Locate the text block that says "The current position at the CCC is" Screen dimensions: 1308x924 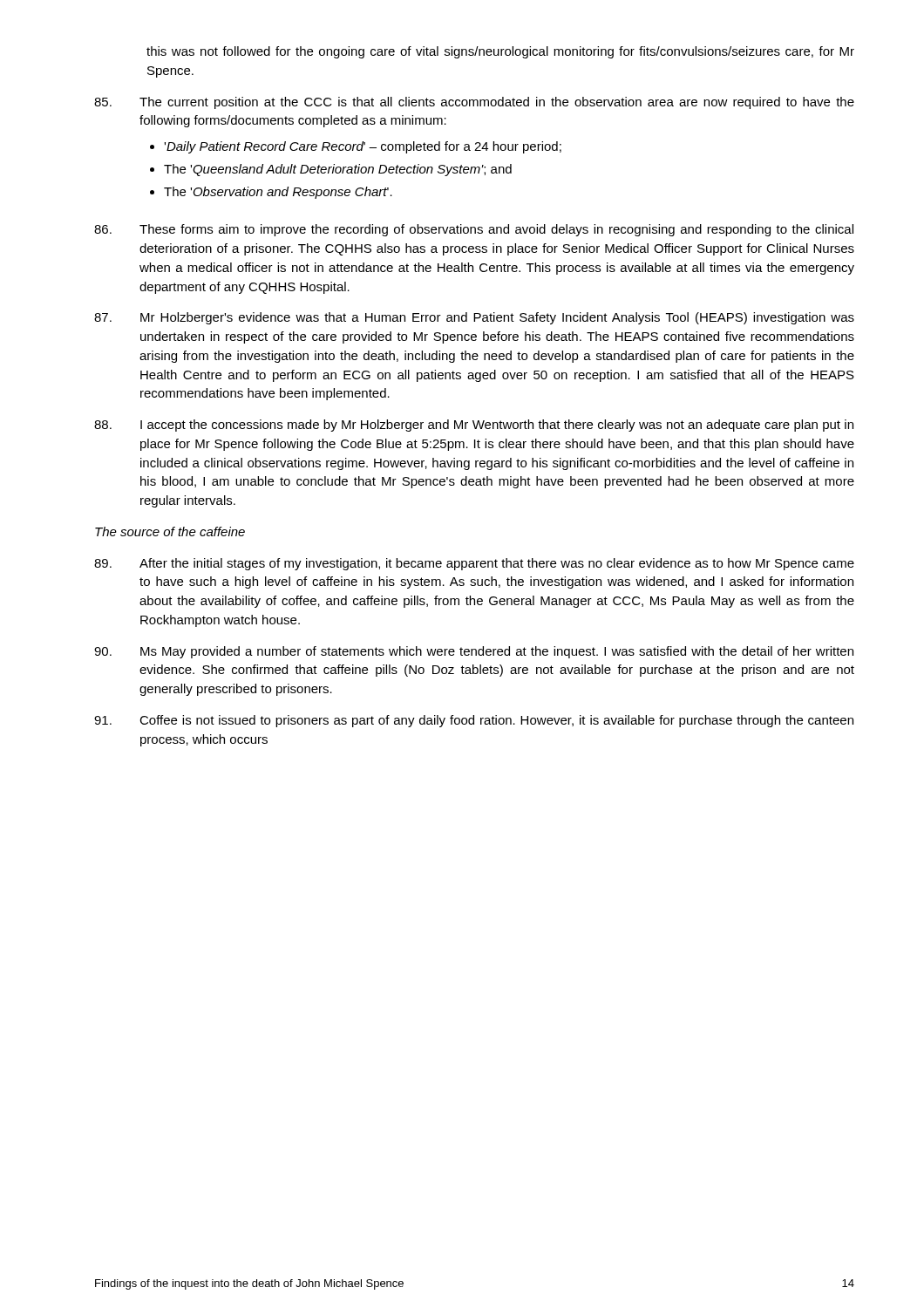click(474, 150)
